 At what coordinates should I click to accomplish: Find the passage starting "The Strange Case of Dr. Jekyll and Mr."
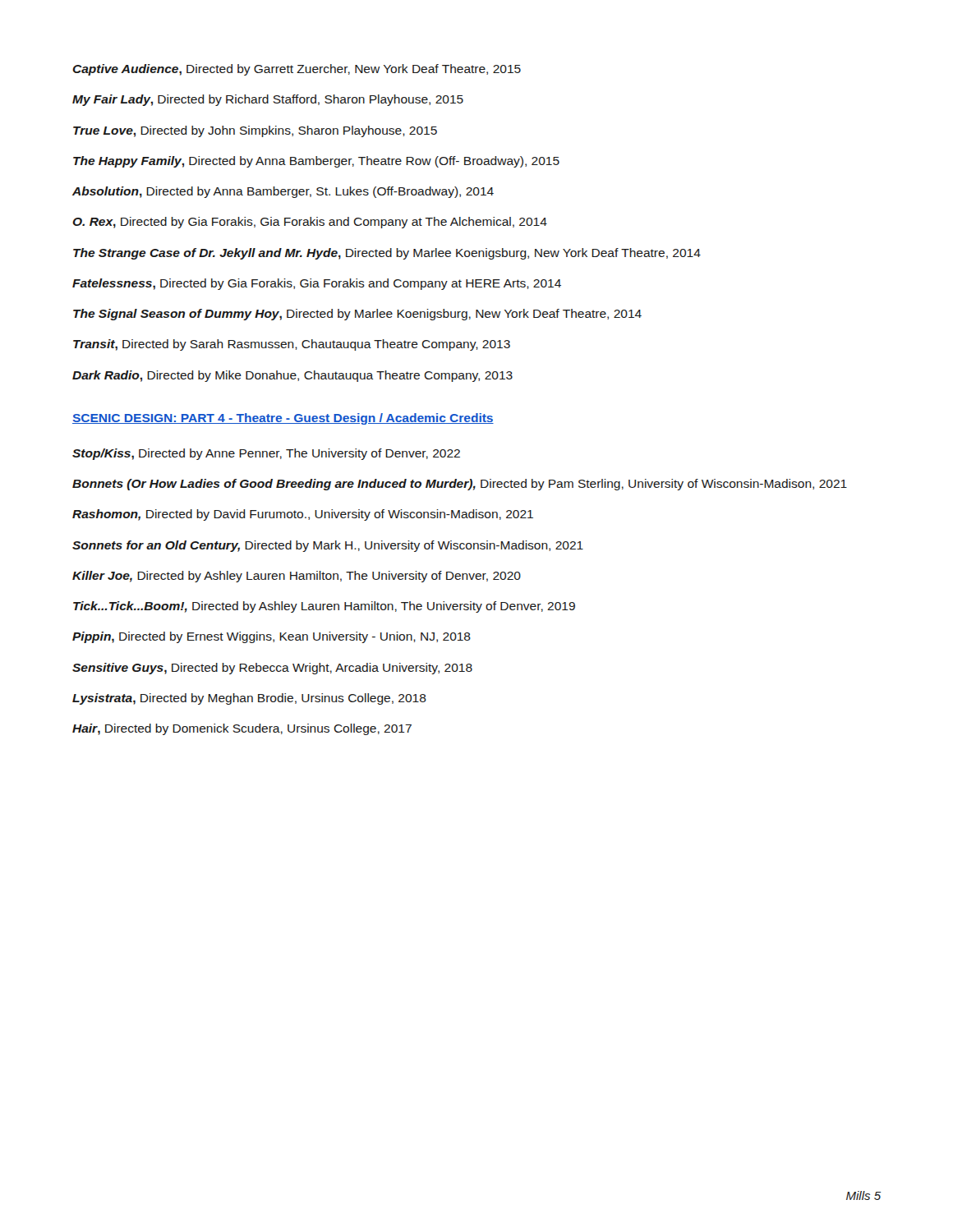click(386, 252)
